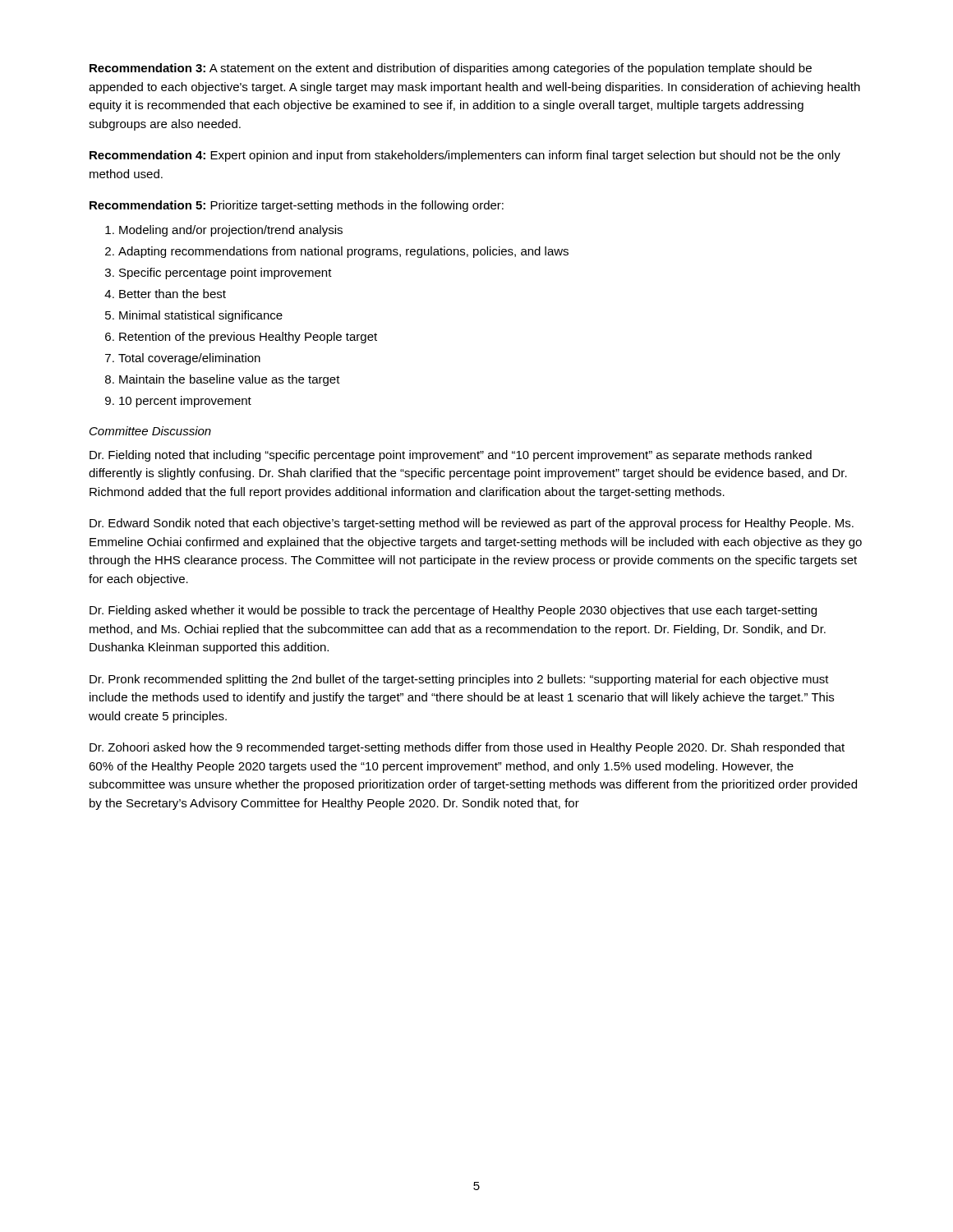Point to the passage starting "Dr. Edward Sondik noted"
The image size is (953, 1232).
click(x=475, y=551)
